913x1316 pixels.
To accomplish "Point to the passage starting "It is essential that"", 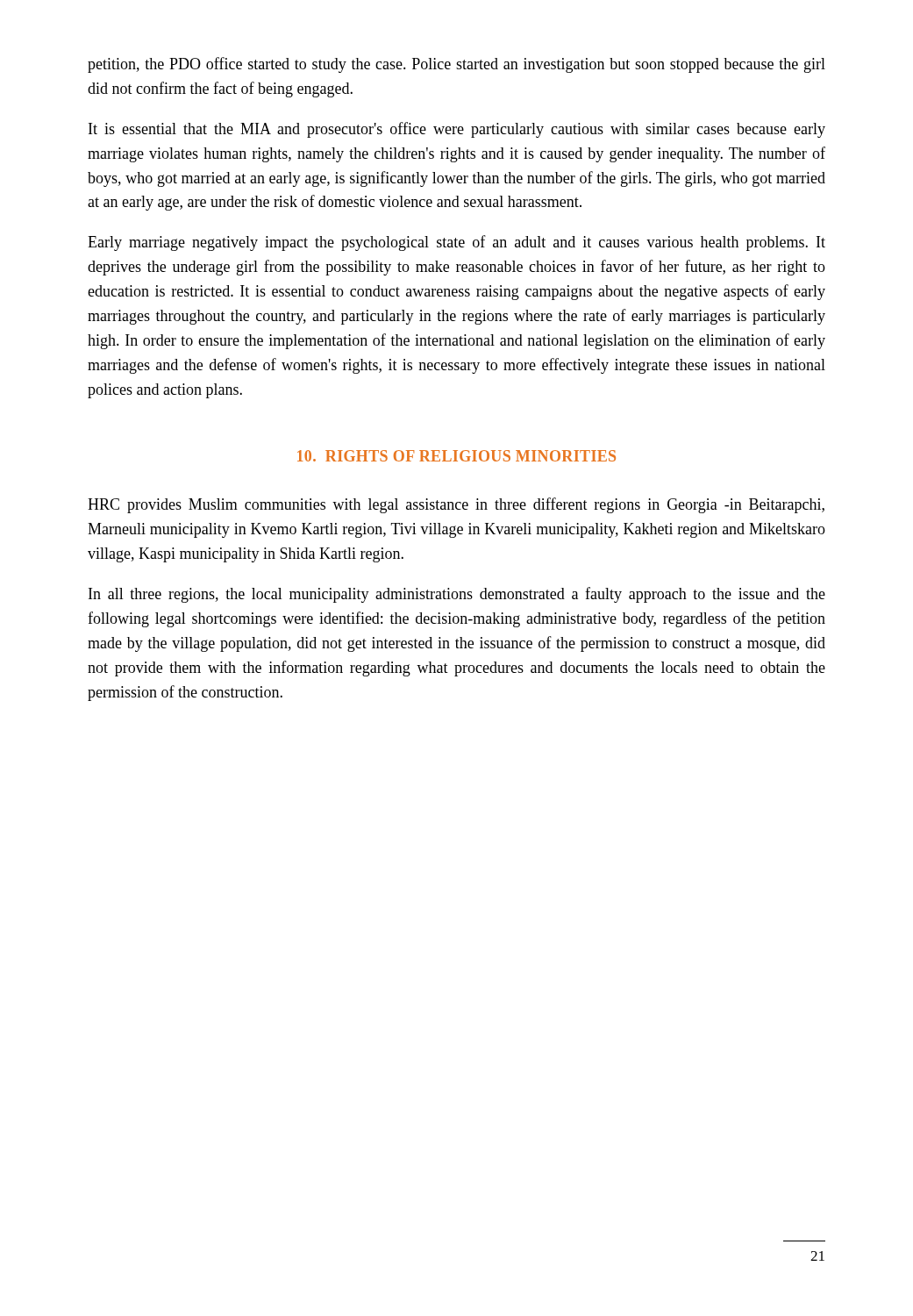I will [x=456, y=166].
